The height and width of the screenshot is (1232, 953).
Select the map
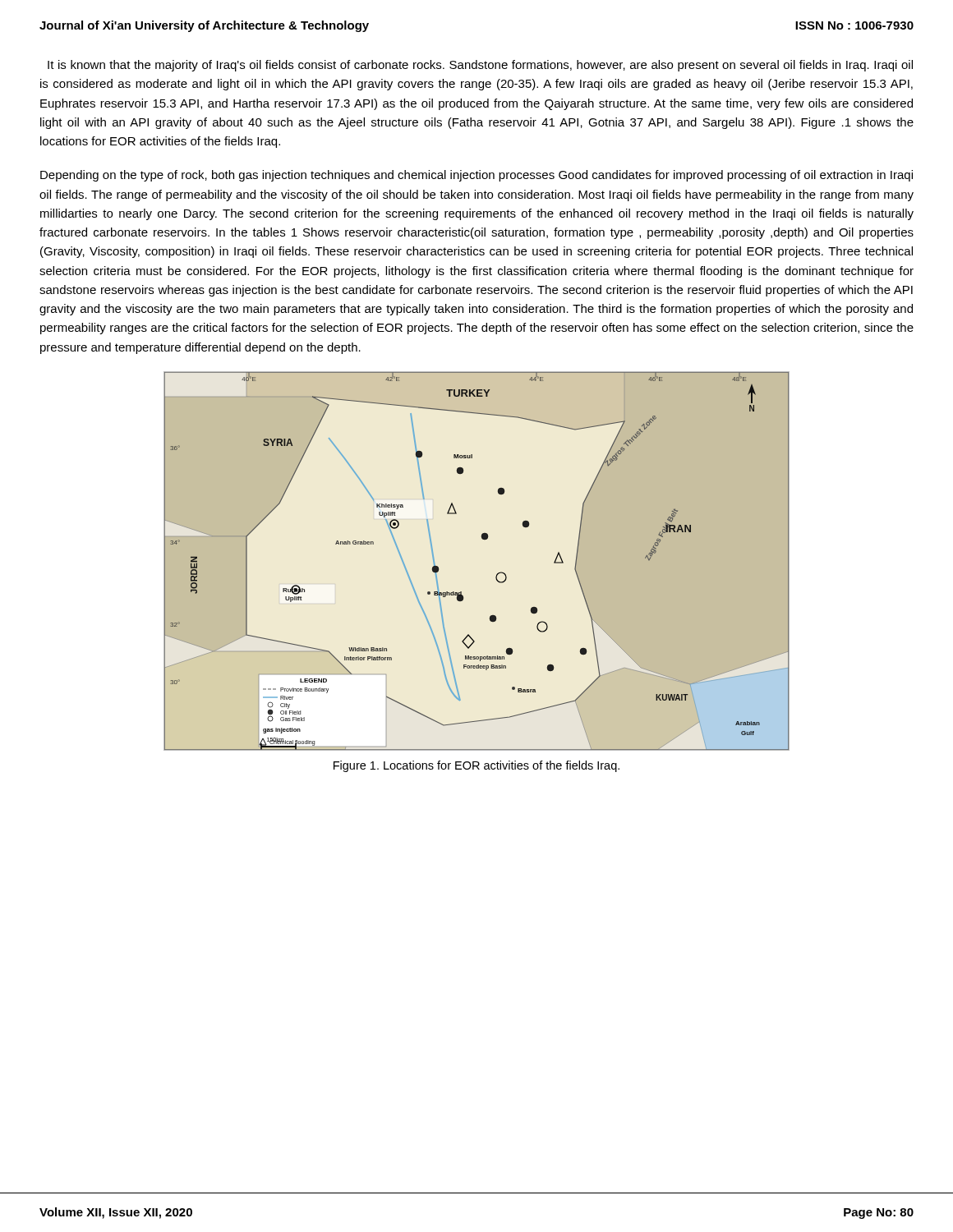pos(476,561)
